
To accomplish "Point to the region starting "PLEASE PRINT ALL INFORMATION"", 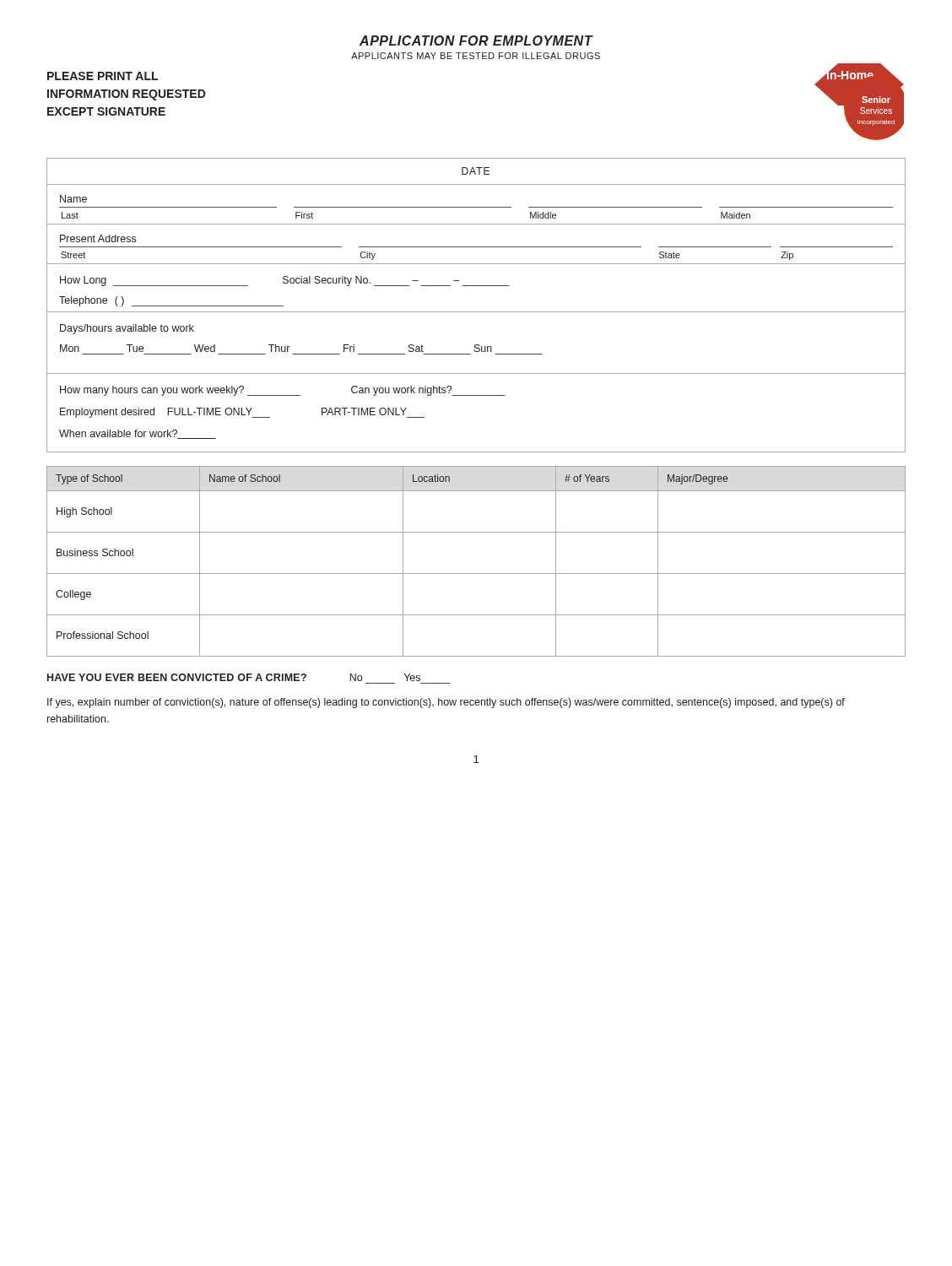I will tap(126, 94).
